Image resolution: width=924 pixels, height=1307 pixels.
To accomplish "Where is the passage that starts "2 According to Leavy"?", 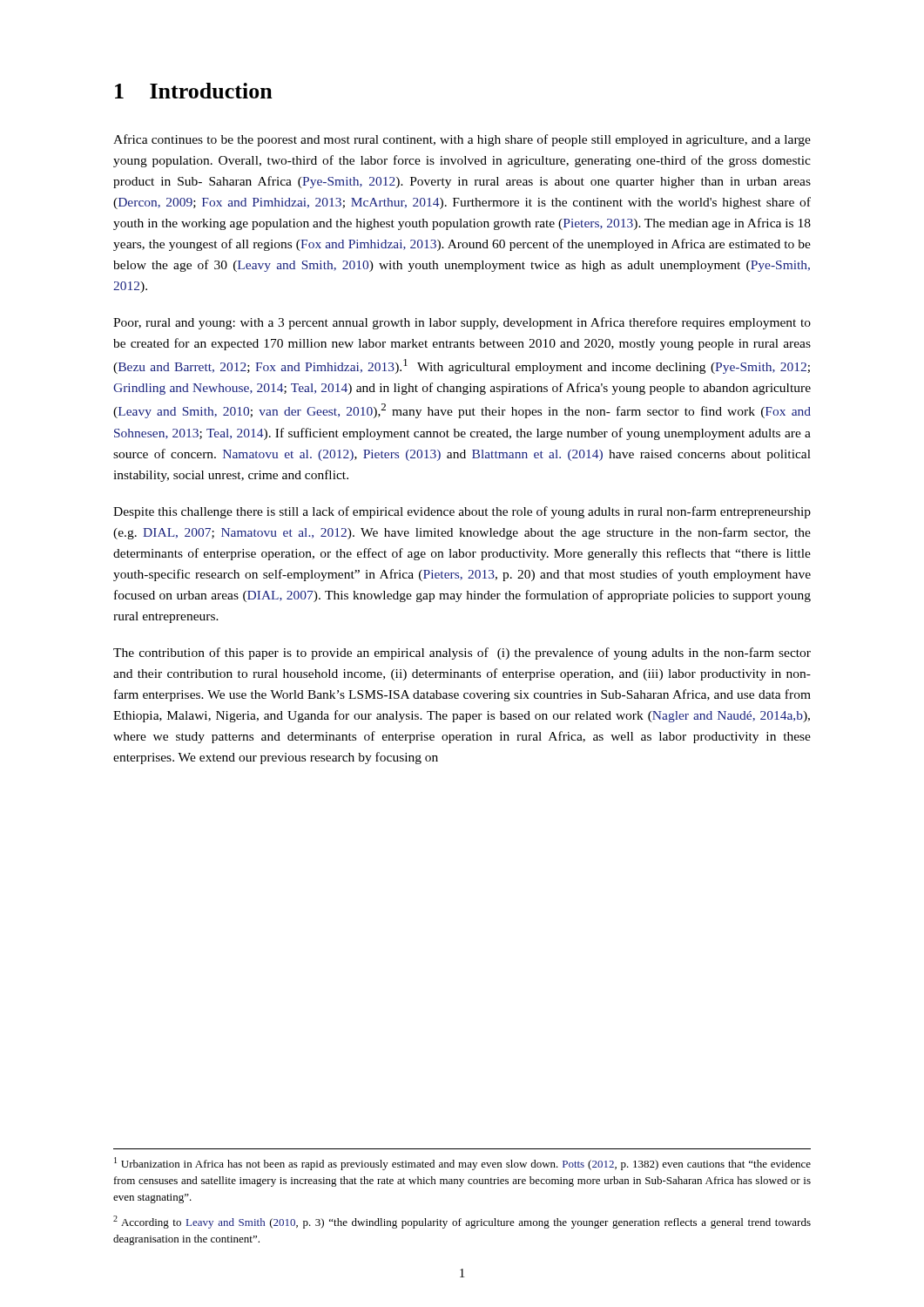I will click(x=462, y=1230).
